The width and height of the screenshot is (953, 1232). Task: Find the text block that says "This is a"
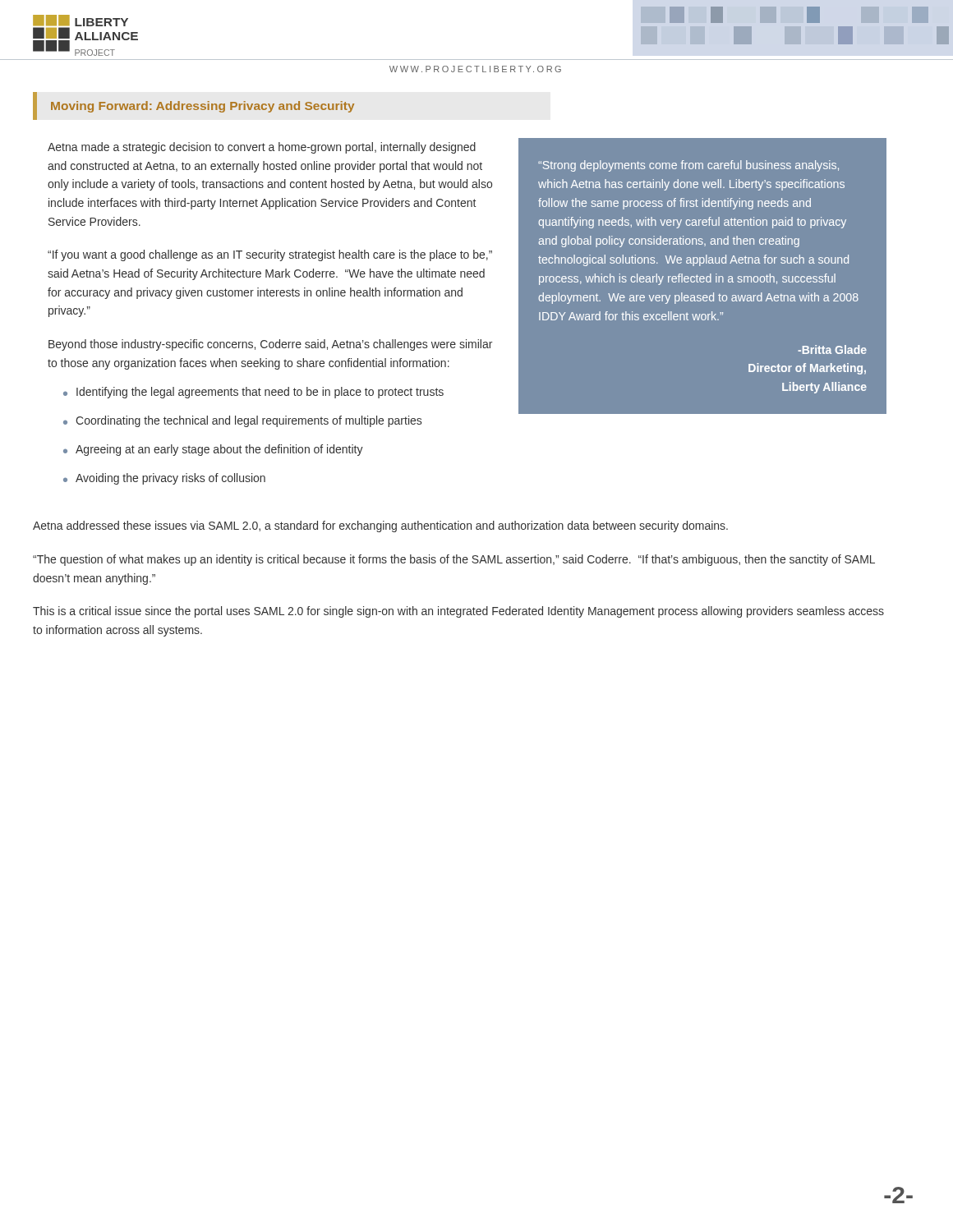(x=458, y=621)
